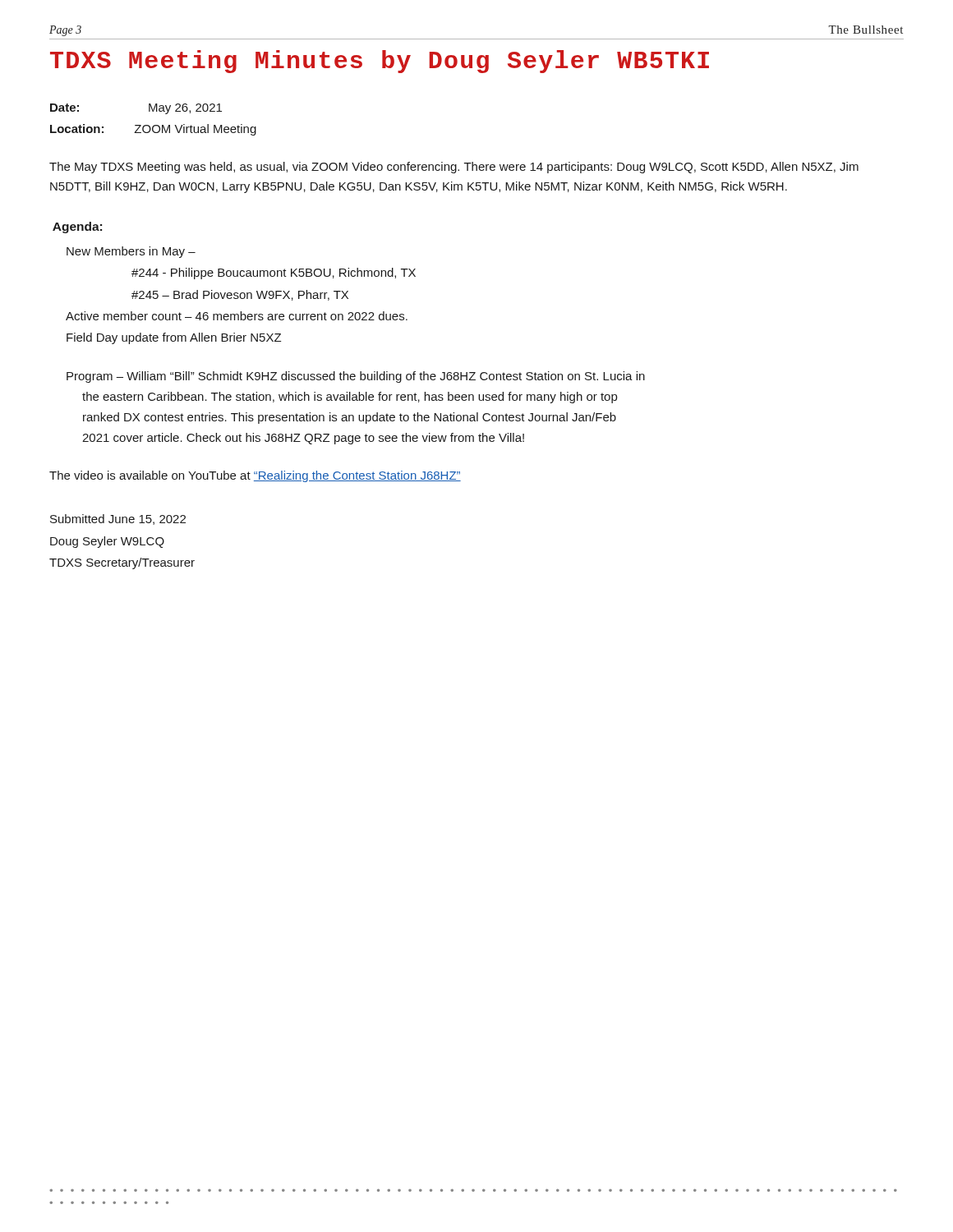Click on the passage starting "The May TDXS Meeting was held, as"
The height and width of the screenshot is (1232, 953).
point(454,176)
